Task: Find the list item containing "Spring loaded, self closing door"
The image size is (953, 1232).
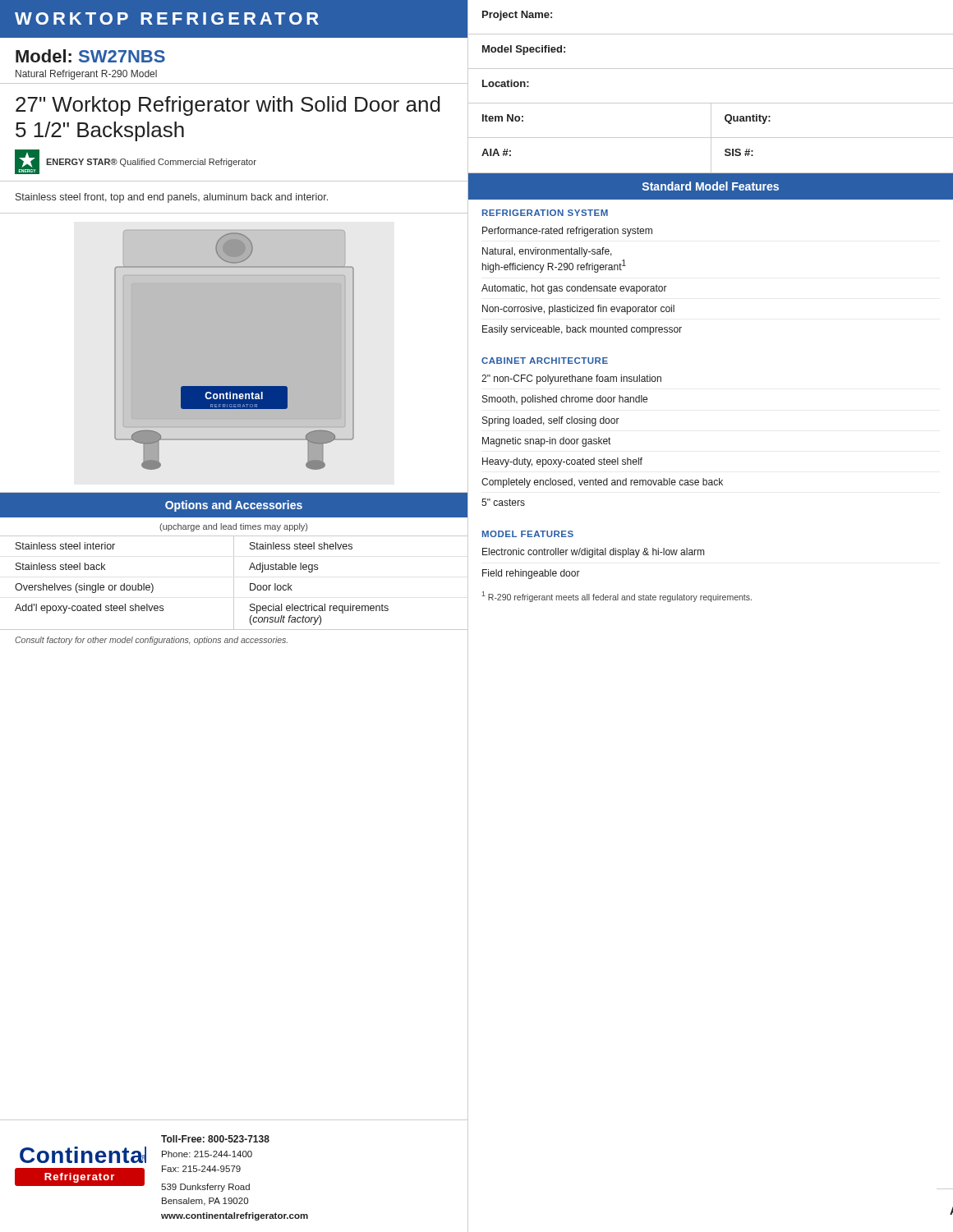Action: [550, 420]
